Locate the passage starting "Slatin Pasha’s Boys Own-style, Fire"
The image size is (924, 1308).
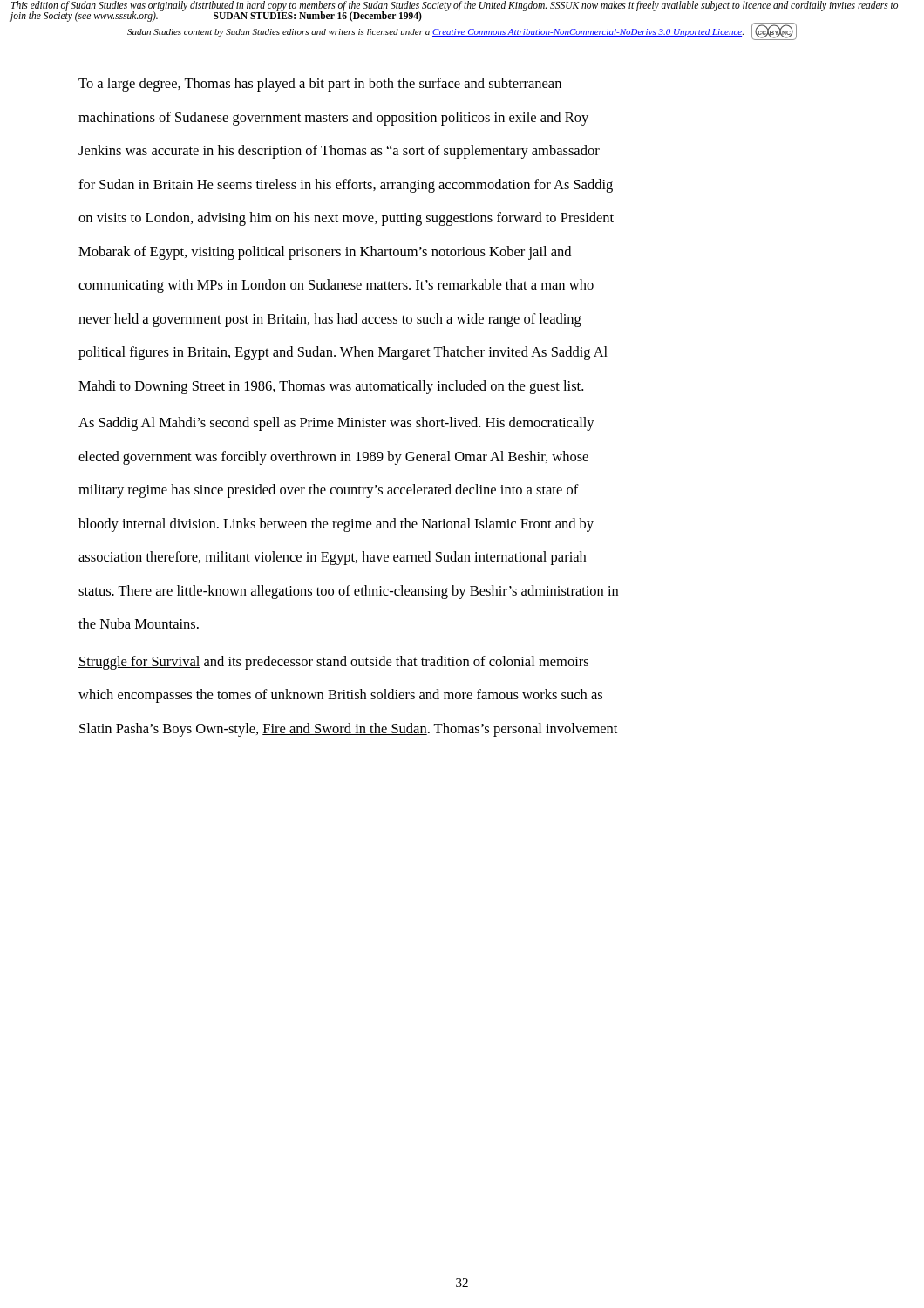[x=348, y=729]
